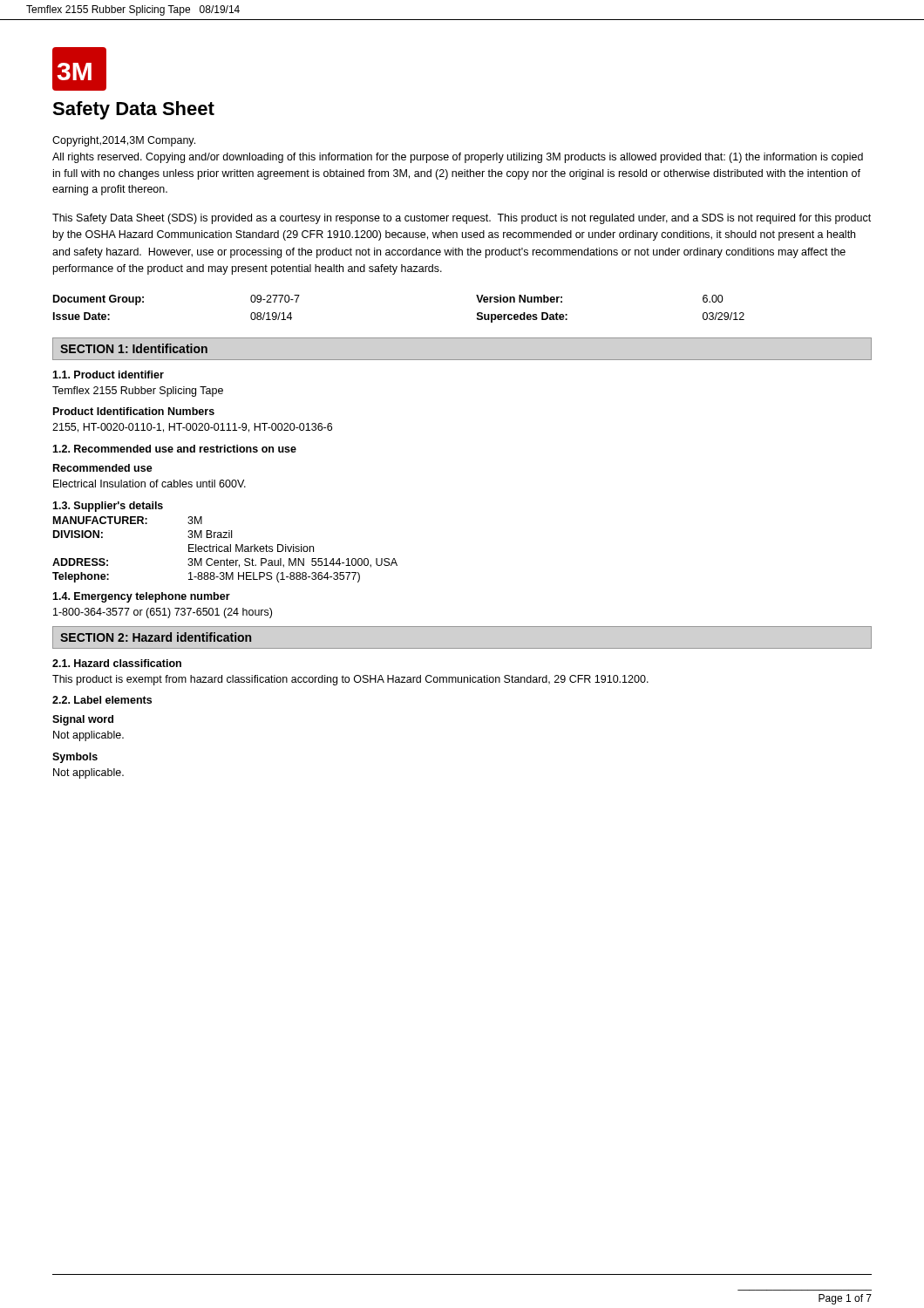
Task: Point to the block starting "Product Identification Numbers 2155, HT-0020-0110-1, HT-0020-0111-9, HT-0020-0136-6"
Action: pyautogui.click(x=134, y=411)
